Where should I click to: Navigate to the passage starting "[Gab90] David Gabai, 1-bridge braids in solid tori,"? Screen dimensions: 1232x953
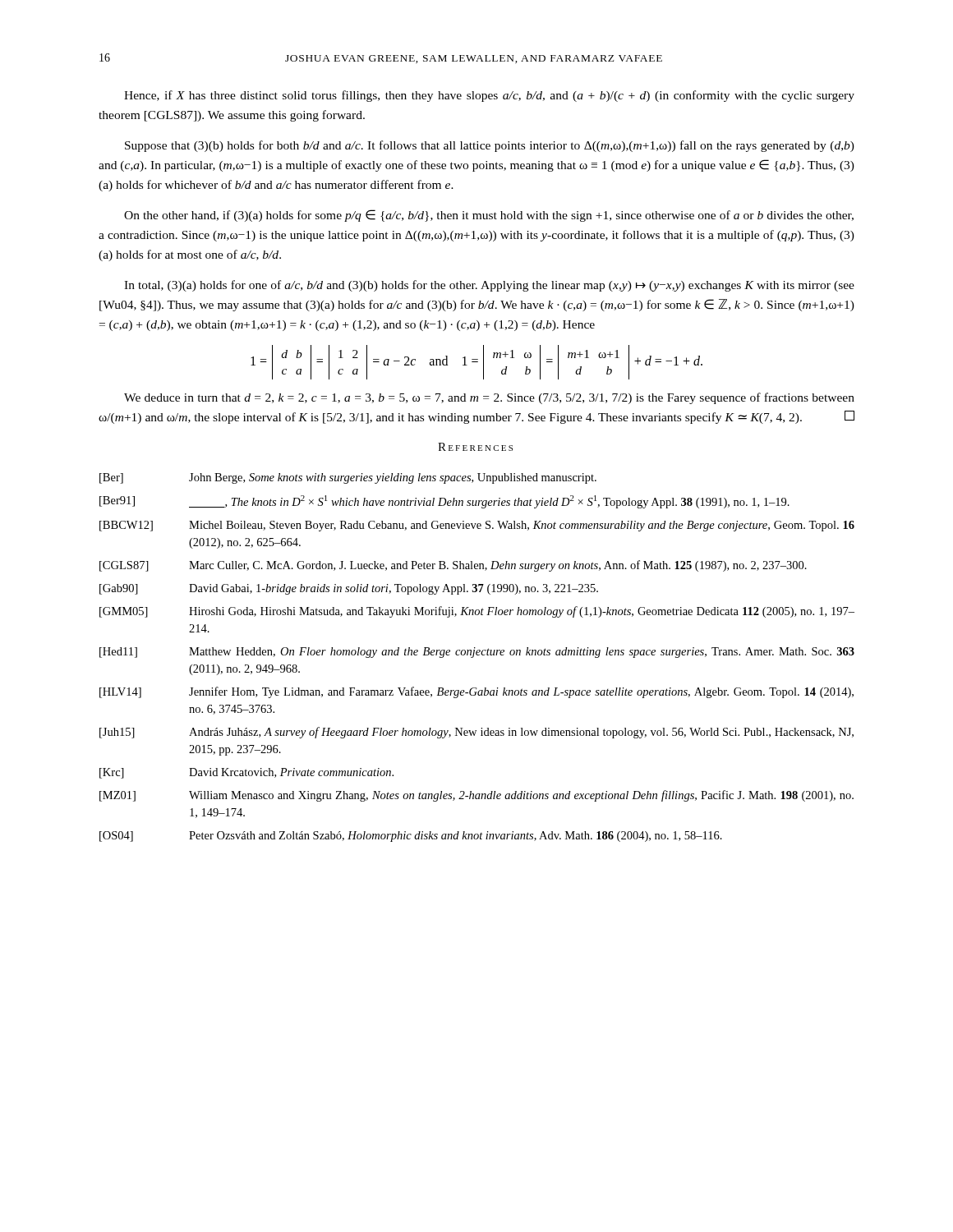pyautogui.click(x=476, y=588)
